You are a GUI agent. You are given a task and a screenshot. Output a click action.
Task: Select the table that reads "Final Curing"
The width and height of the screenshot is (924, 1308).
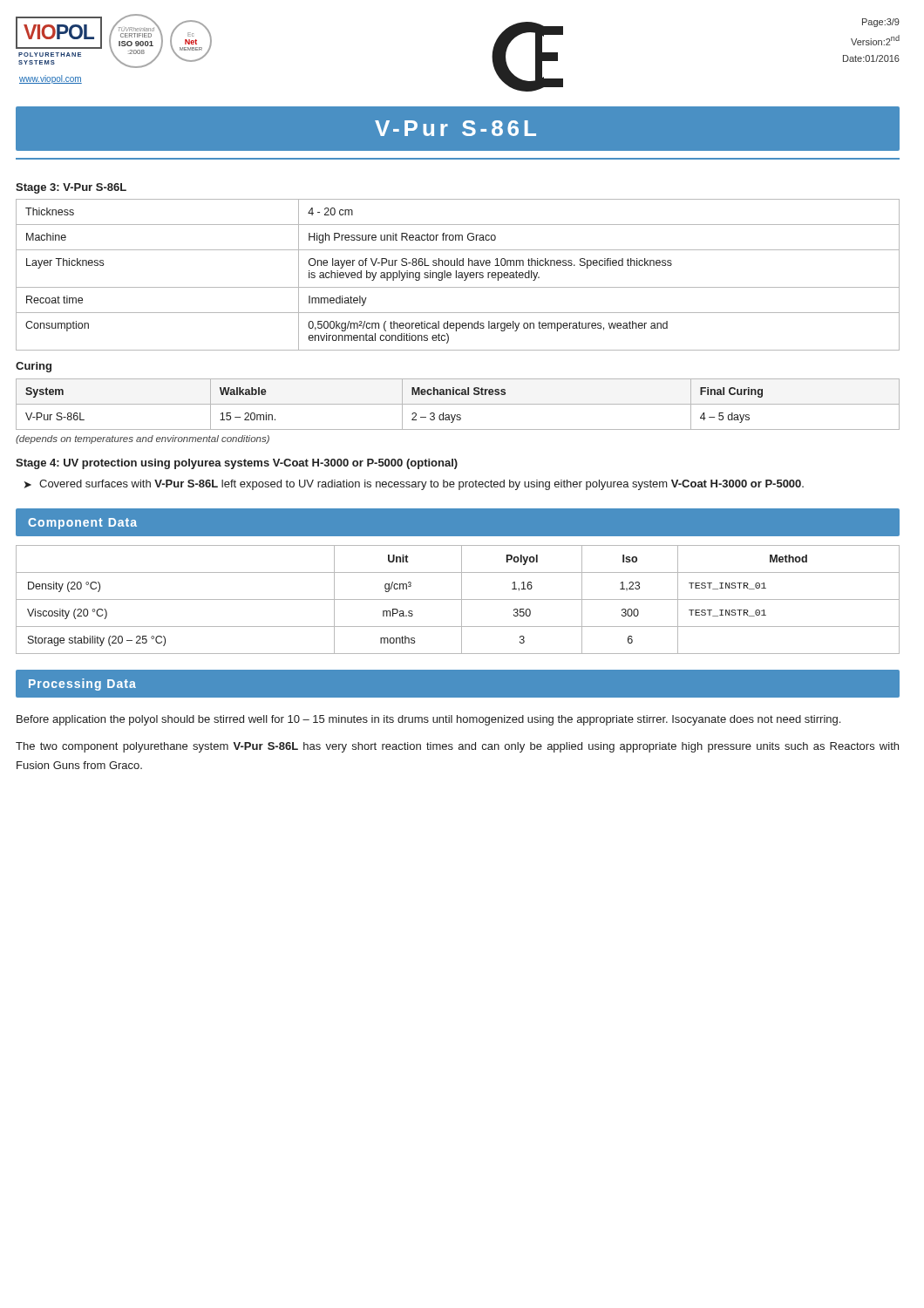[458, 404]
